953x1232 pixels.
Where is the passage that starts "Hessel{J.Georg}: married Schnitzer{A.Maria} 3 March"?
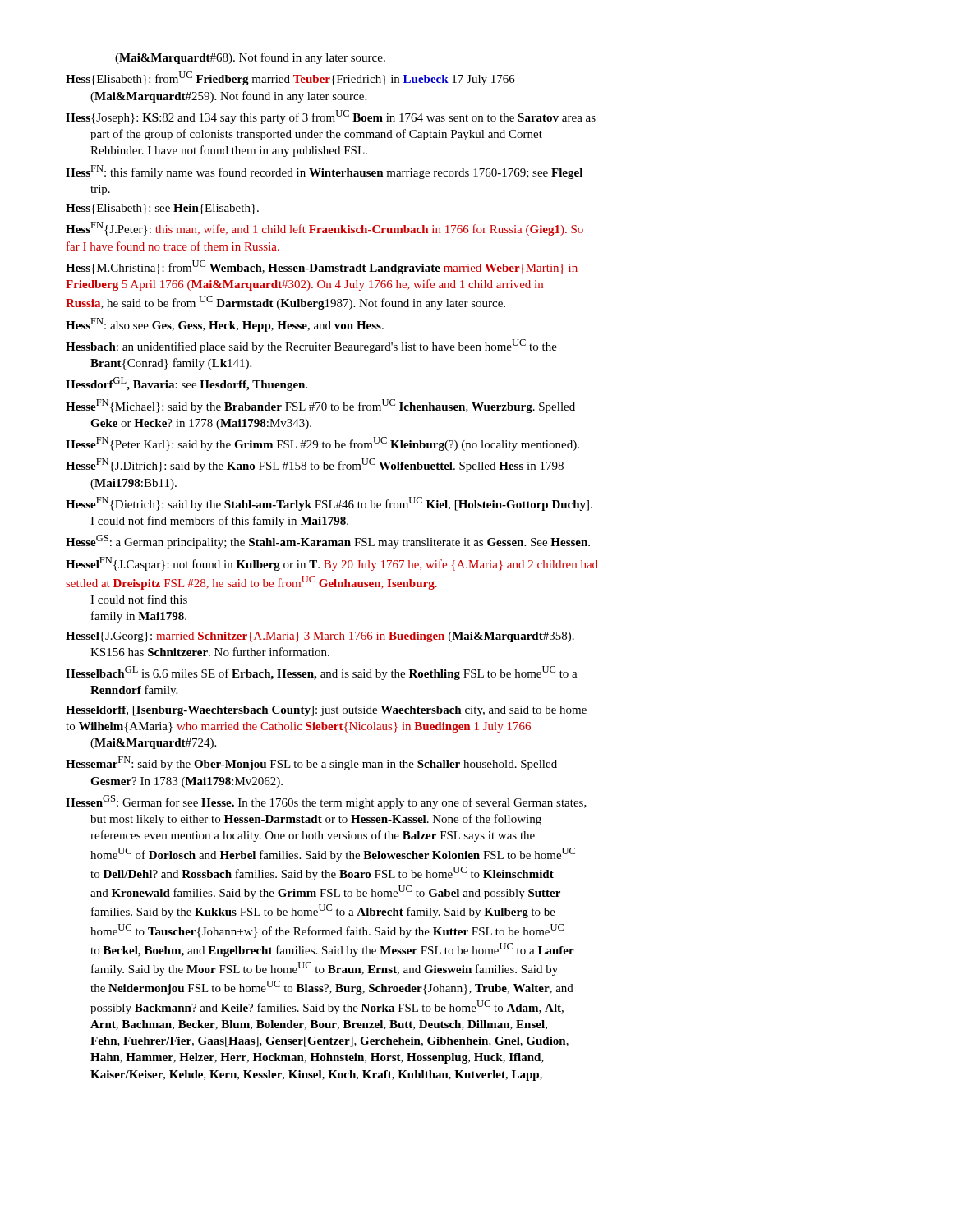[x=476, y=645]
